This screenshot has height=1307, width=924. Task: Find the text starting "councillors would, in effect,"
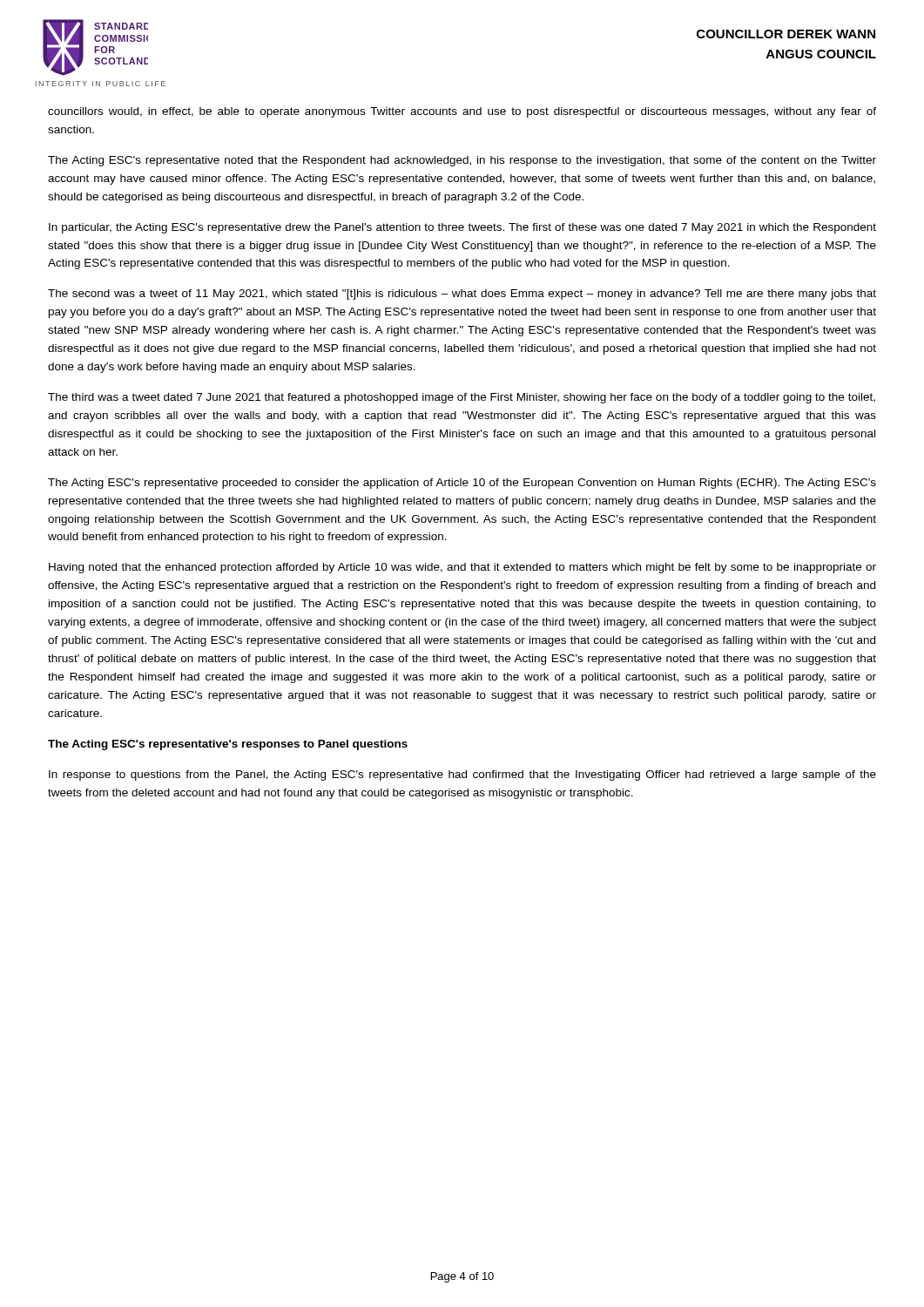462,121
